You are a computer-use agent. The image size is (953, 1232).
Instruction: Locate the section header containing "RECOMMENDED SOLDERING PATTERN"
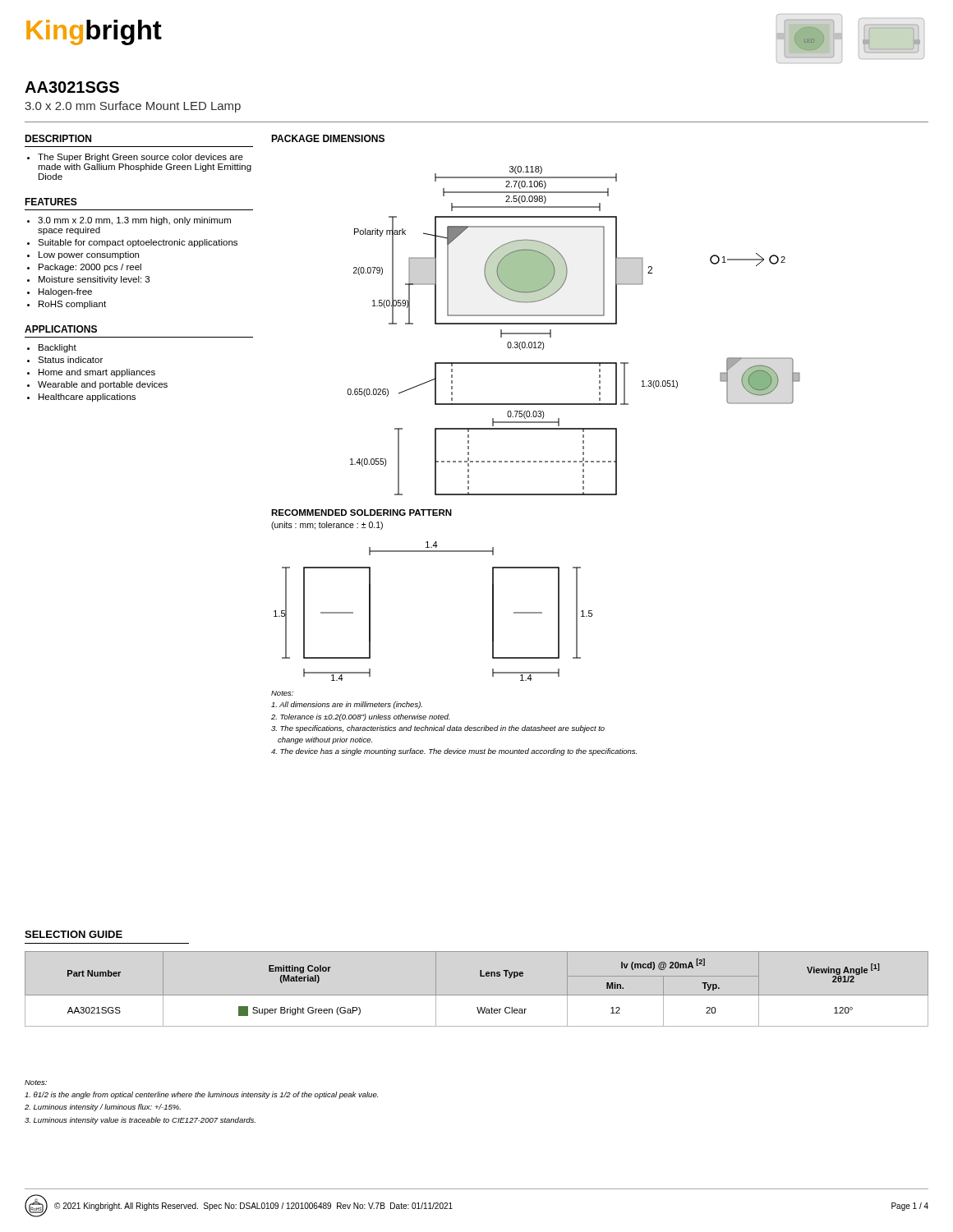(x=361, y=513)
